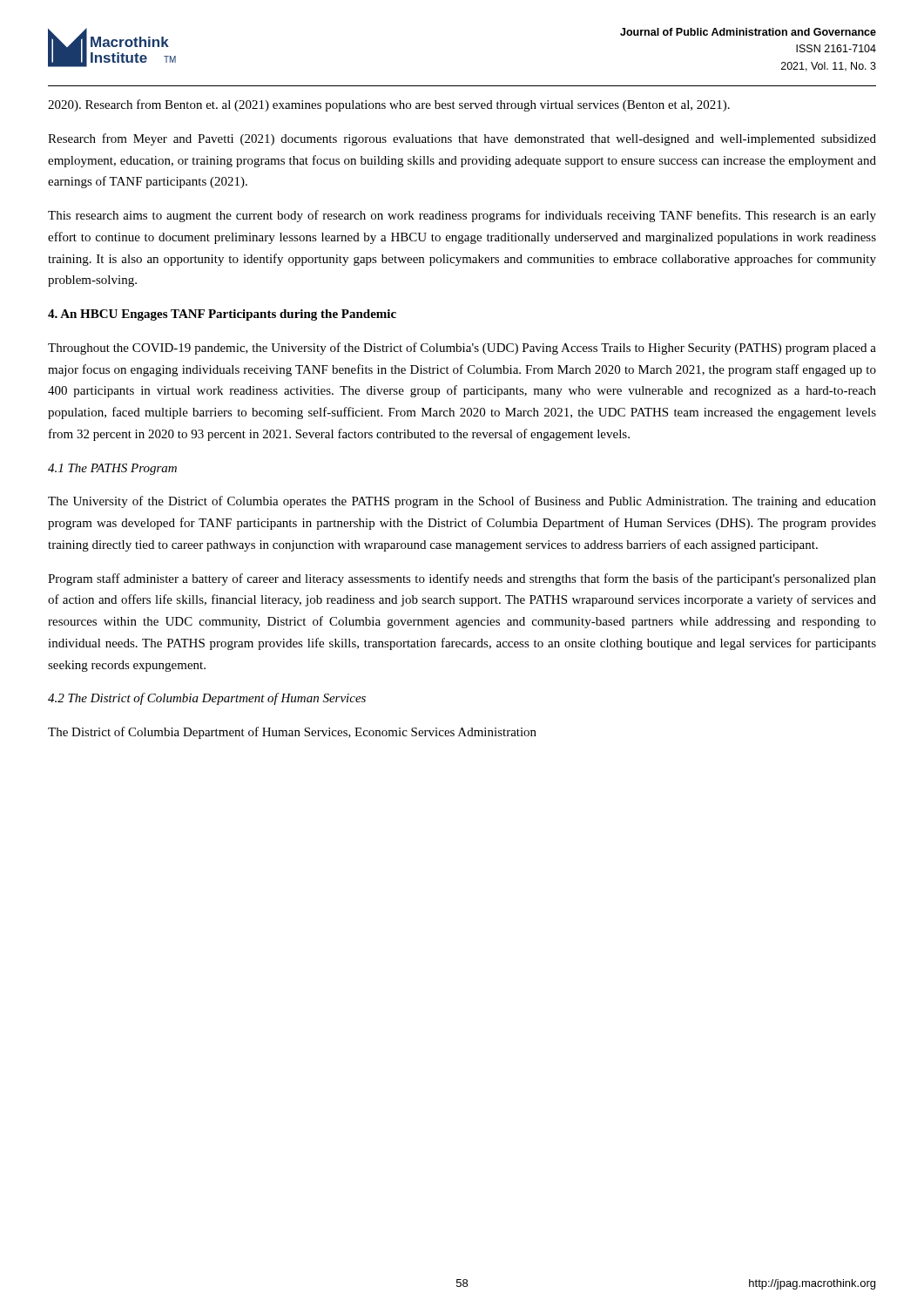924x1307 pixels.
Task: Locate the text block with the text "Research from Meyer and Pavetti (2021) documents"
Action: click(462, 160)
